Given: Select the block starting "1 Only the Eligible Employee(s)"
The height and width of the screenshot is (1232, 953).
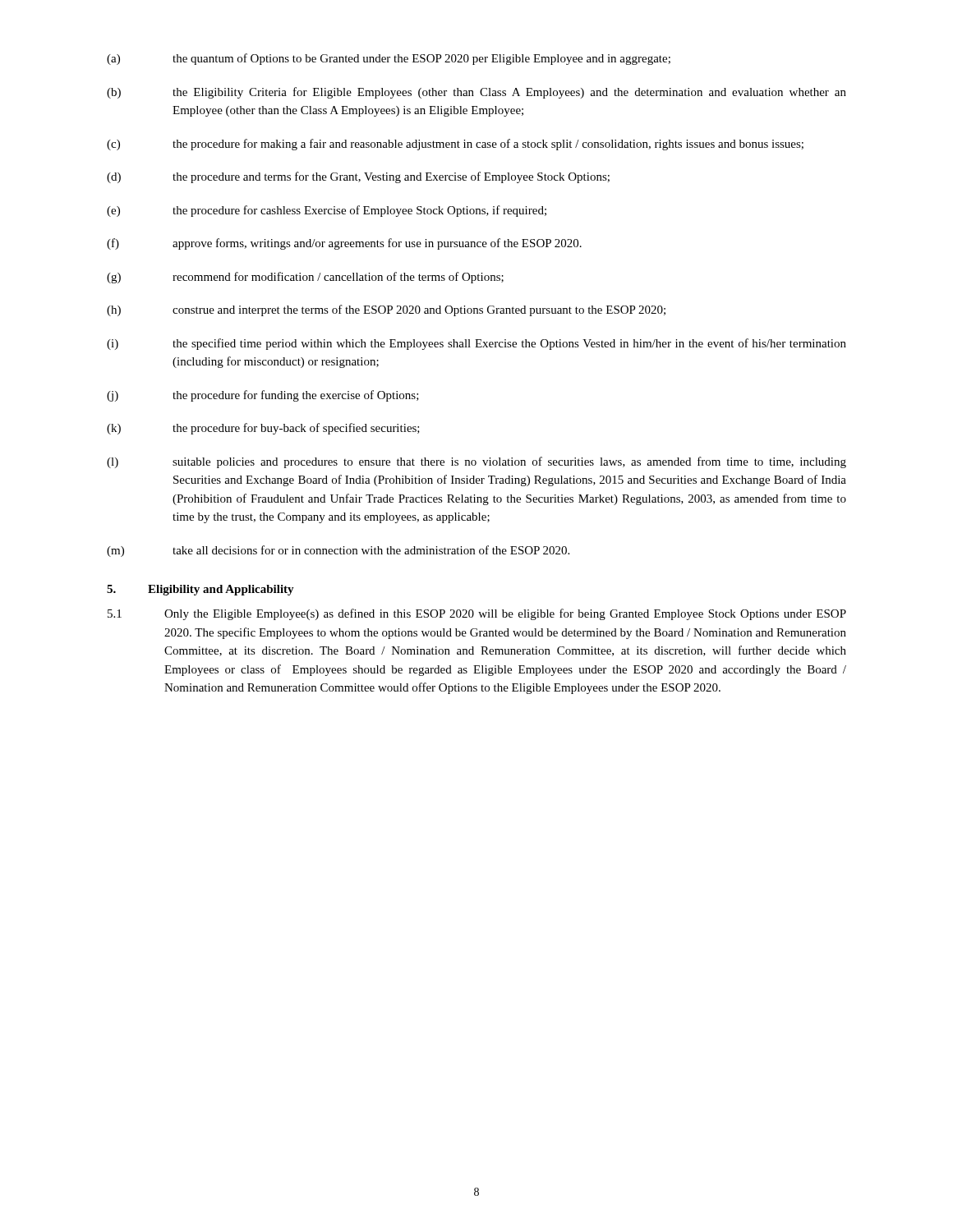Looking at the screenshot, I should (476, 651).
